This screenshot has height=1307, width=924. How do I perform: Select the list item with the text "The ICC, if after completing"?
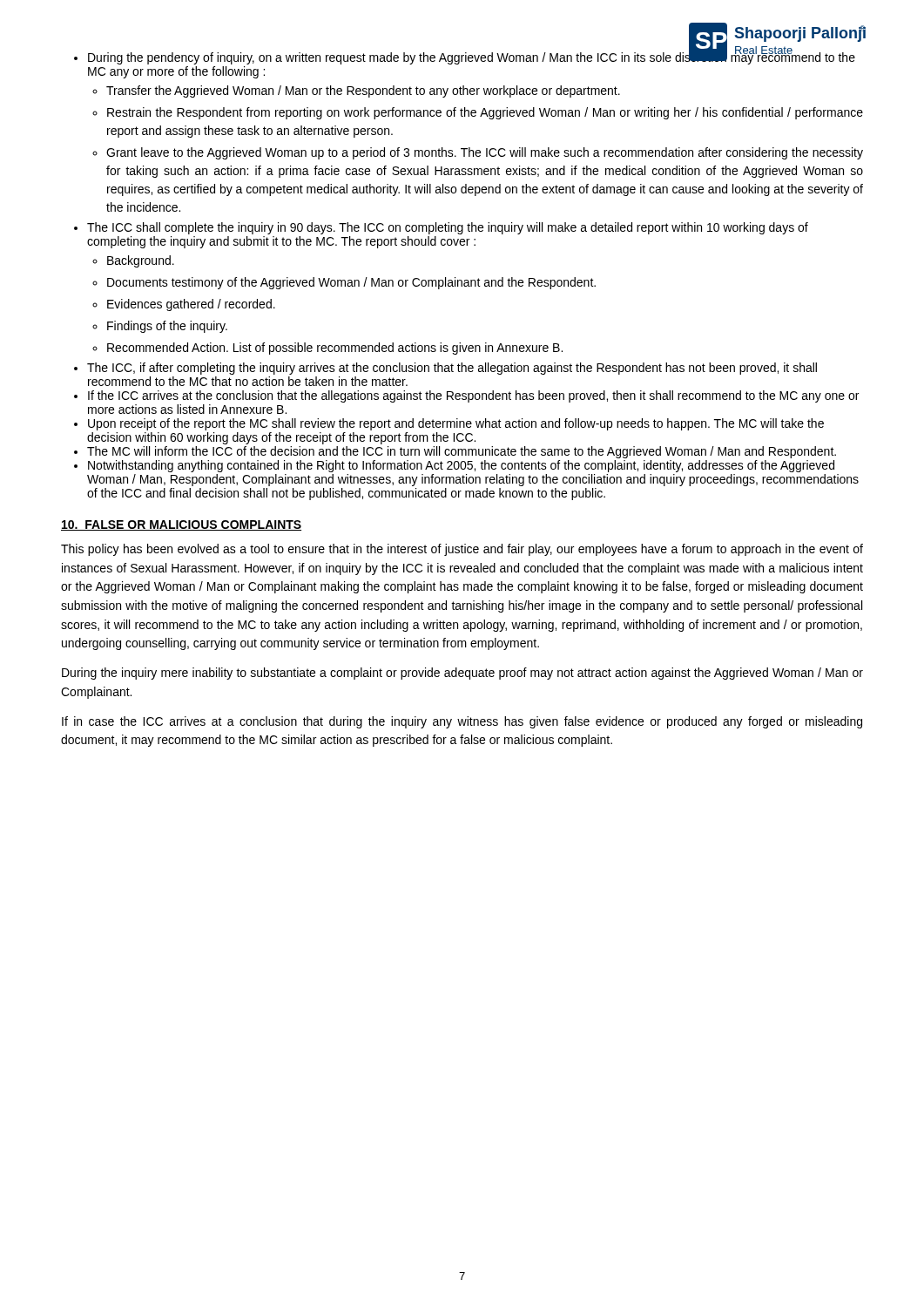[x=475, y=375]
